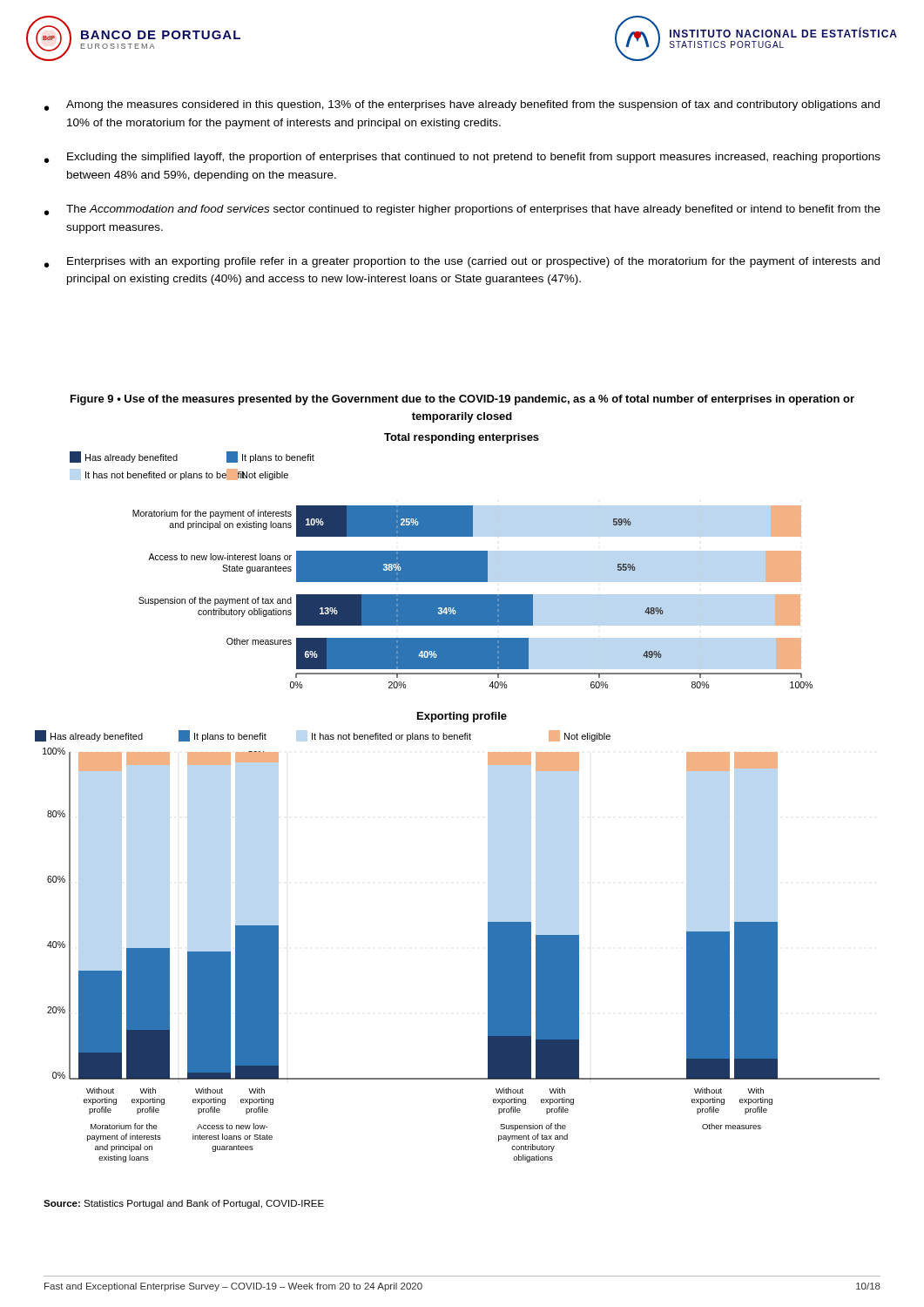Select the caption that says "Figure 9 • Use"

click(462, 407)
